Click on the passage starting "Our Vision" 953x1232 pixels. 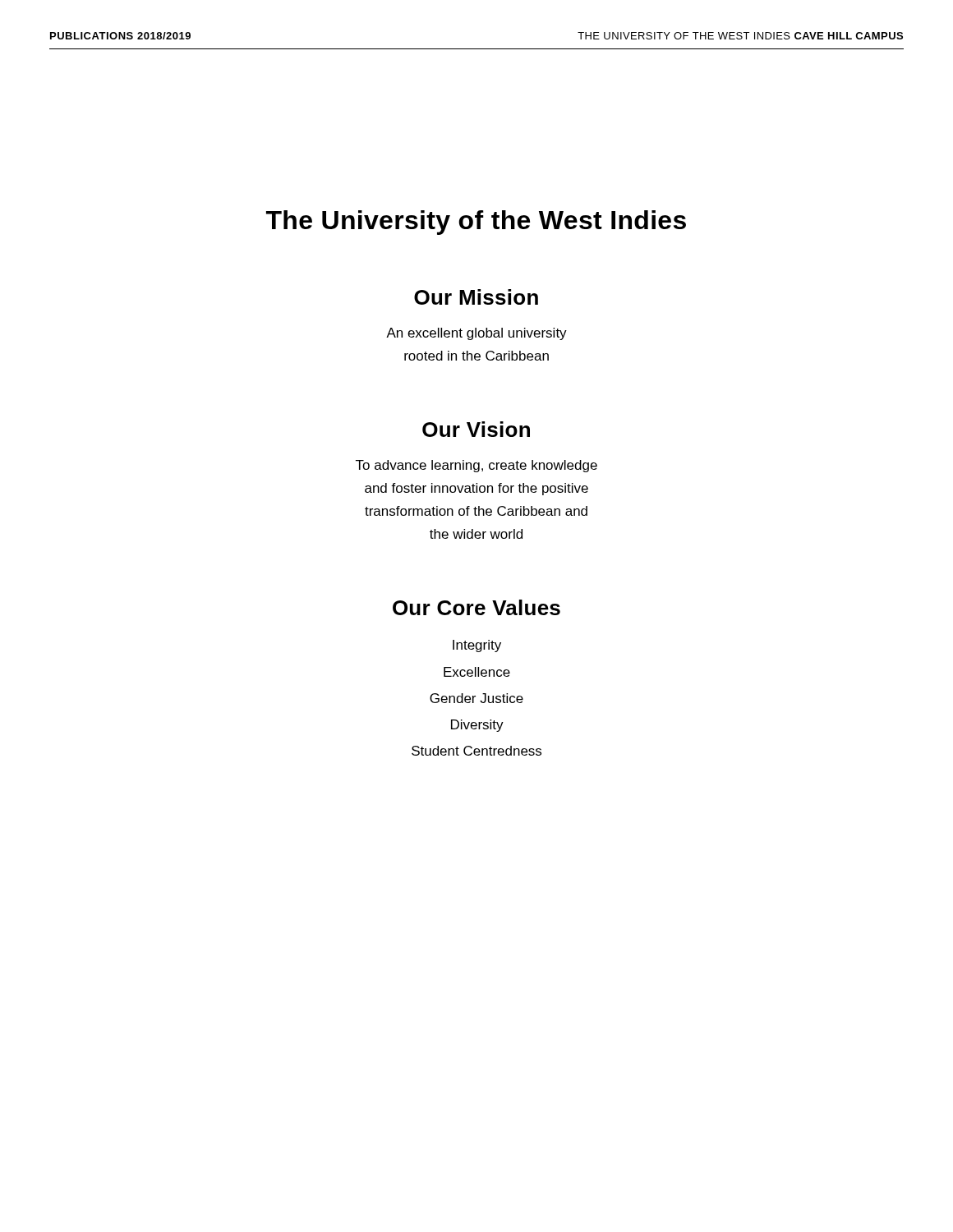click(476, 430)
